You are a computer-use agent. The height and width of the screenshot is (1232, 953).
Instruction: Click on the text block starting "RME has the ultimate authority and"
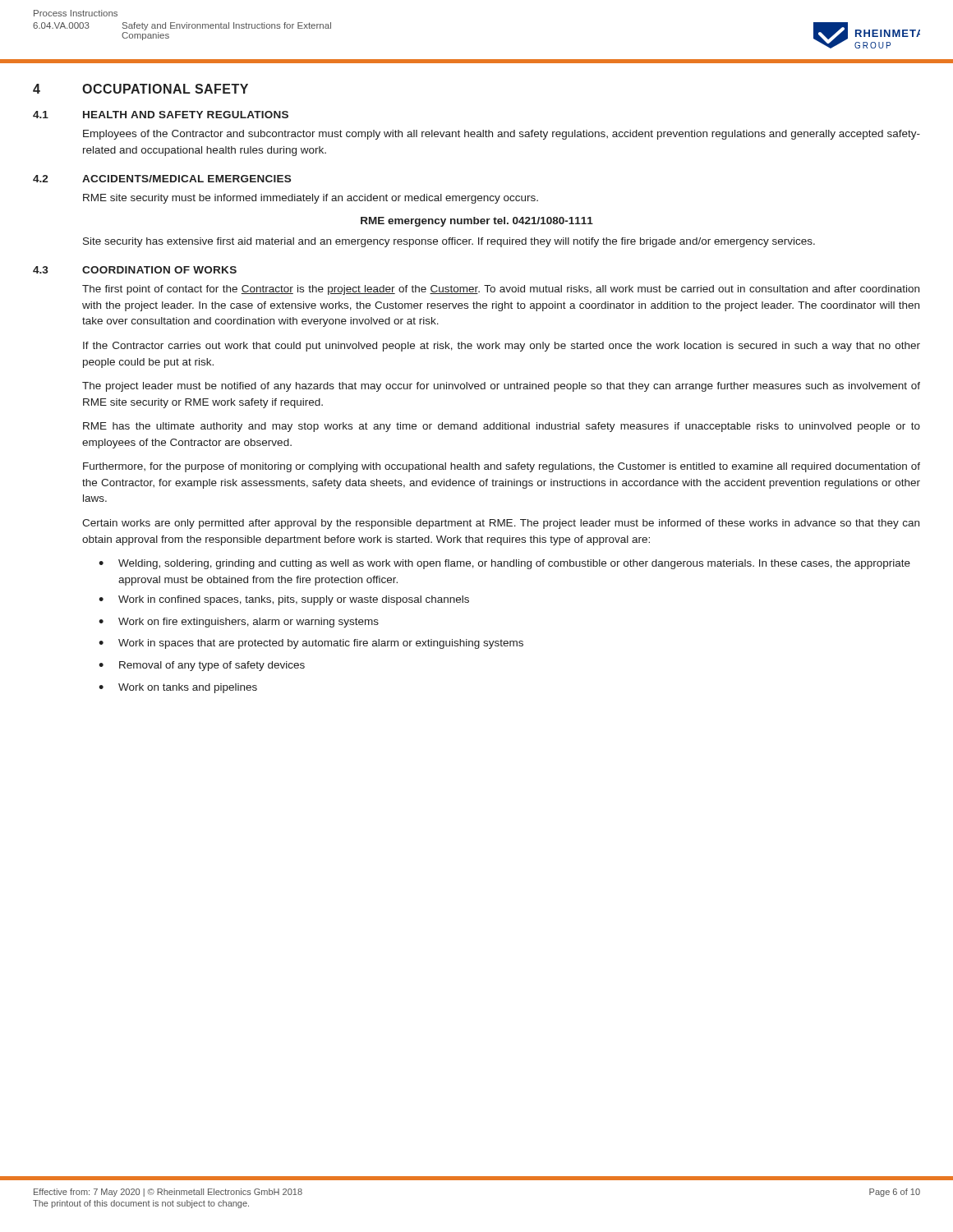pyautogui.click(x=501, y=434)
